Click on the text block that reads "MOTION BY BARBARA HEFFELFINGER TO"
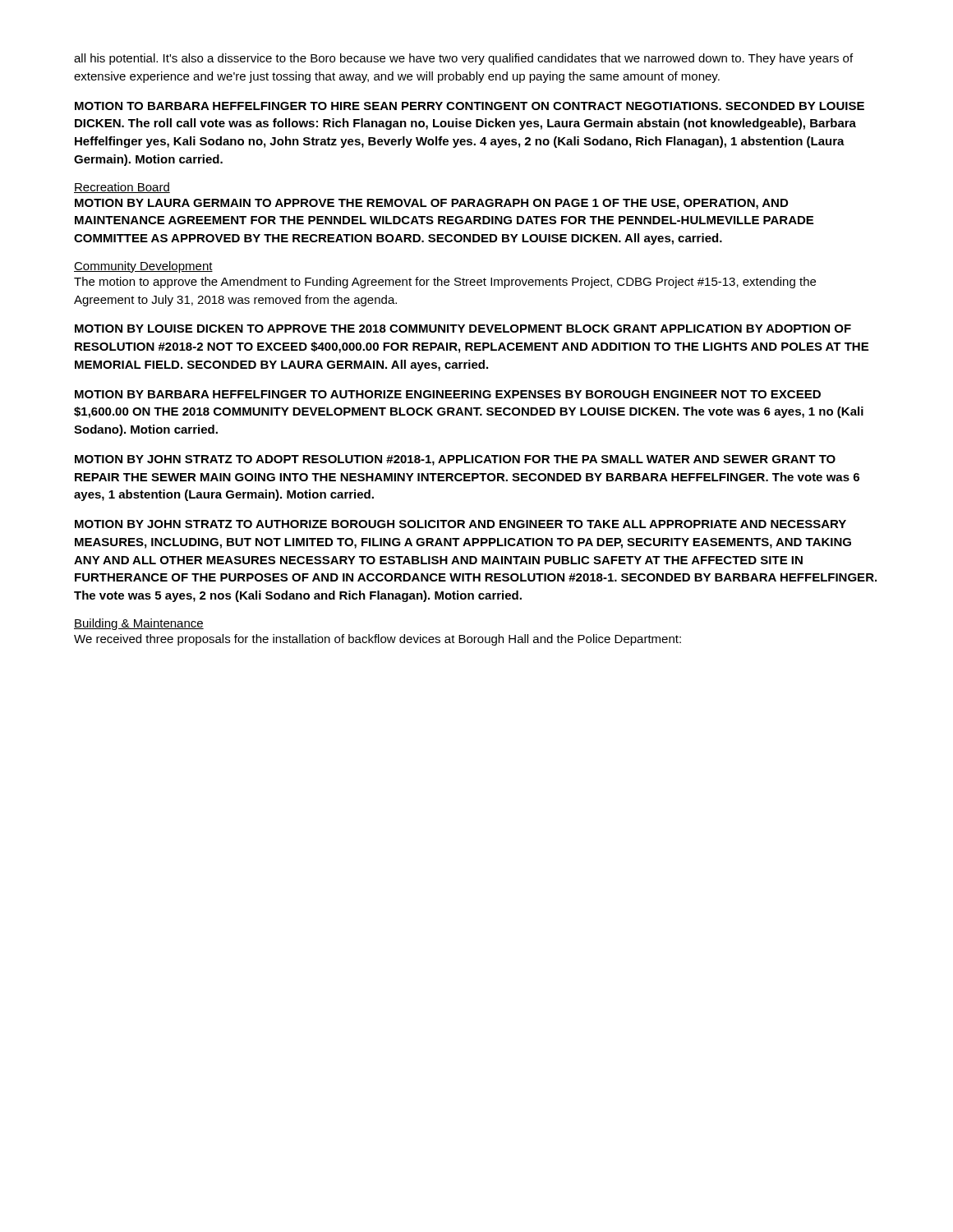The width and height of the screenshot is (953, 1232). (x=469, y=411)
